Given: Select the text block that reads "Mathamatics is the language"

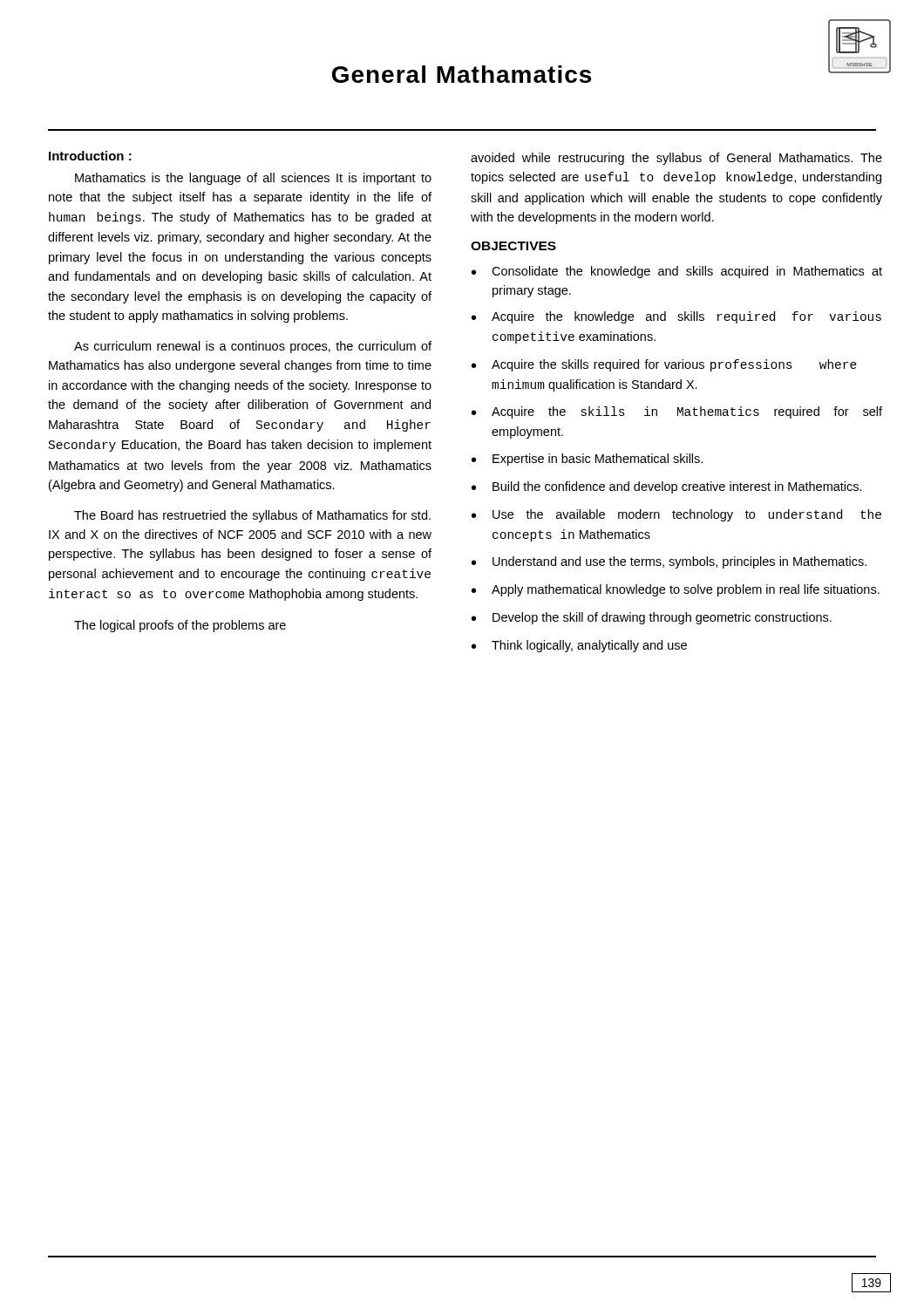Looking at the screenshot, I should [x=240, y=247].
